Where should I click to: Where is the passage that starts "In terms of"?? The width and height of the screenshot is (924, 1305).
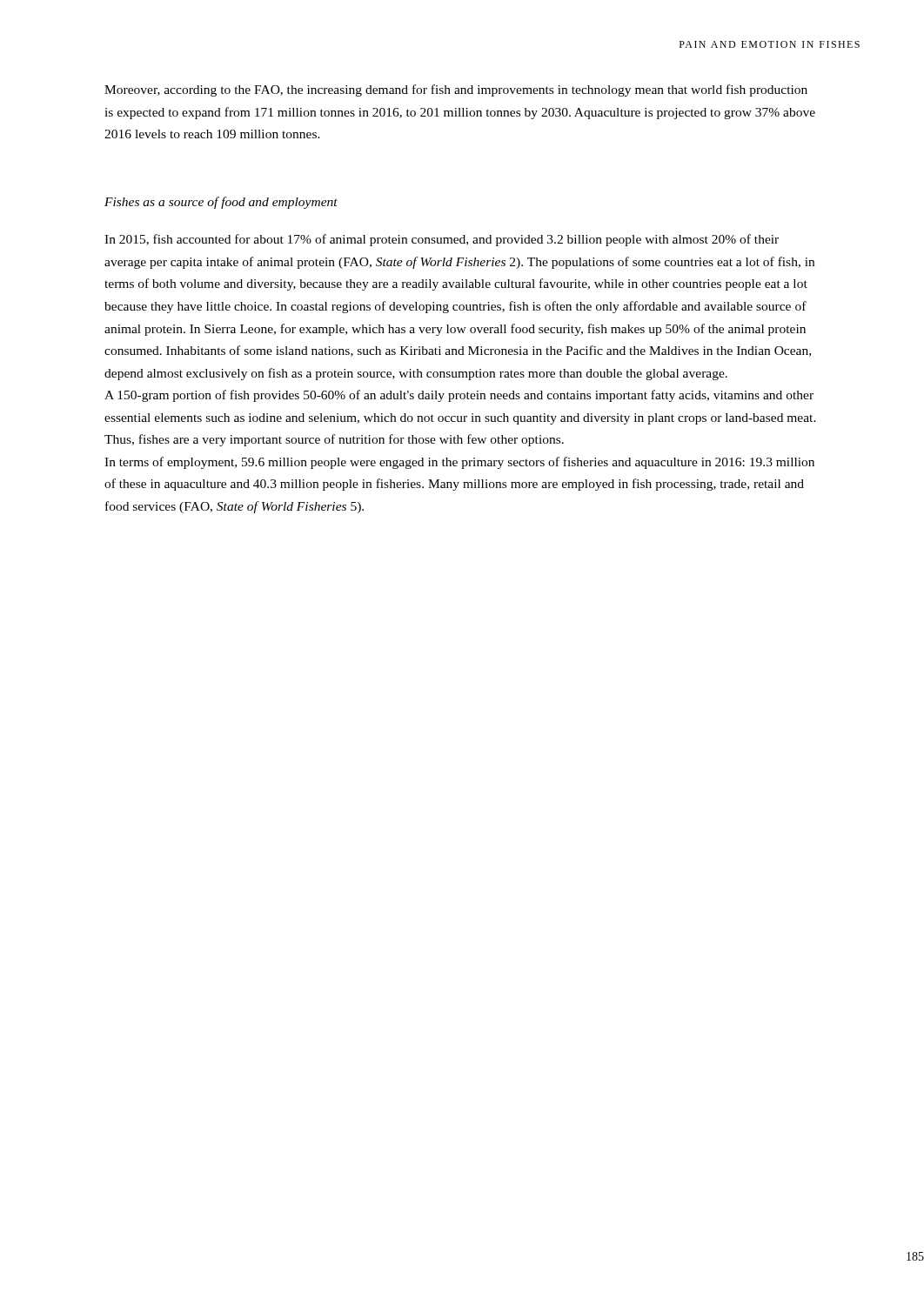[x=462, y=484]
